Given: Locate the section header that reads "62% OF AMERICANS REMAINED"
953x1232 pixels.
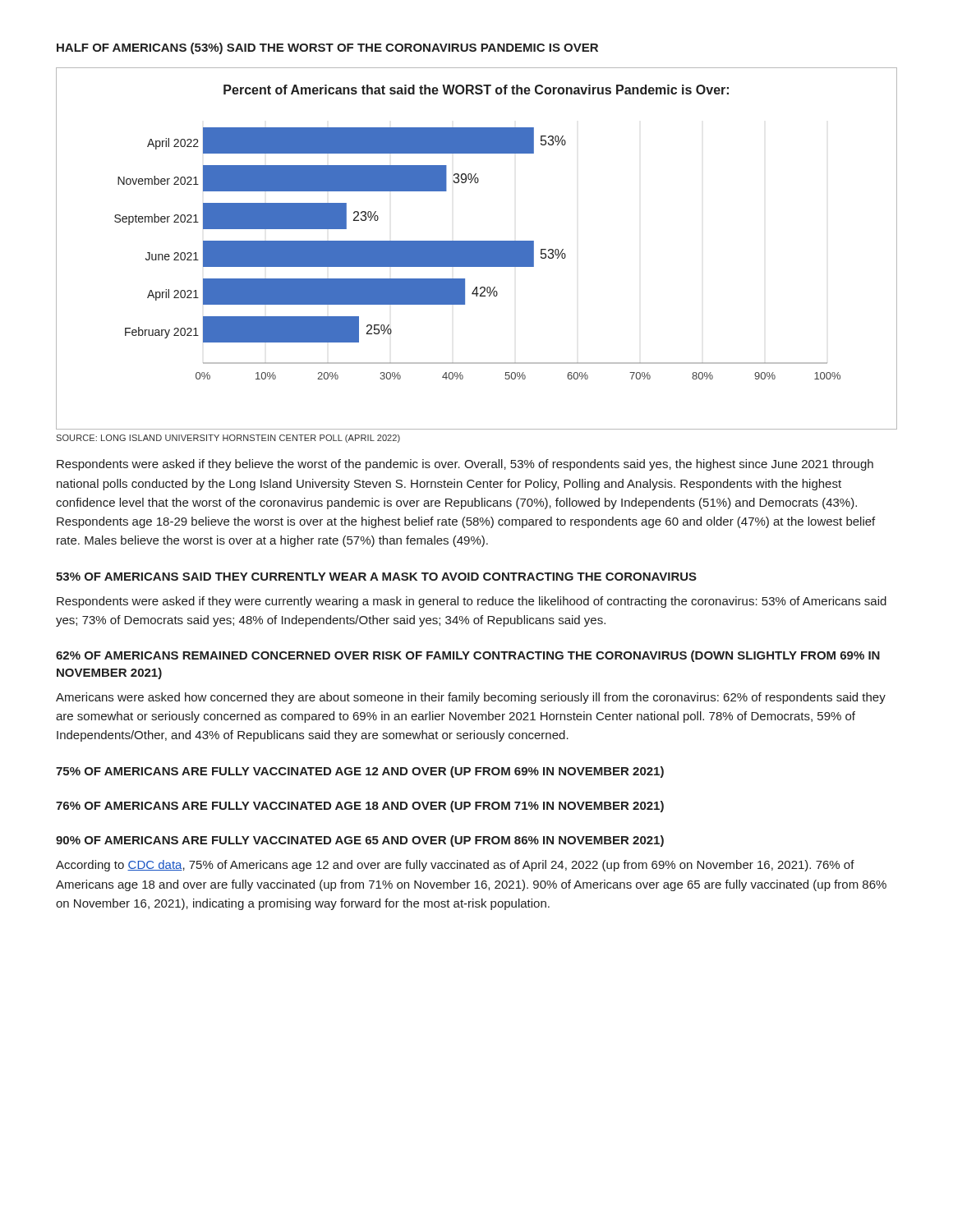Looking at the screenshot, I should pyautogui.click(x=468, y=664).
